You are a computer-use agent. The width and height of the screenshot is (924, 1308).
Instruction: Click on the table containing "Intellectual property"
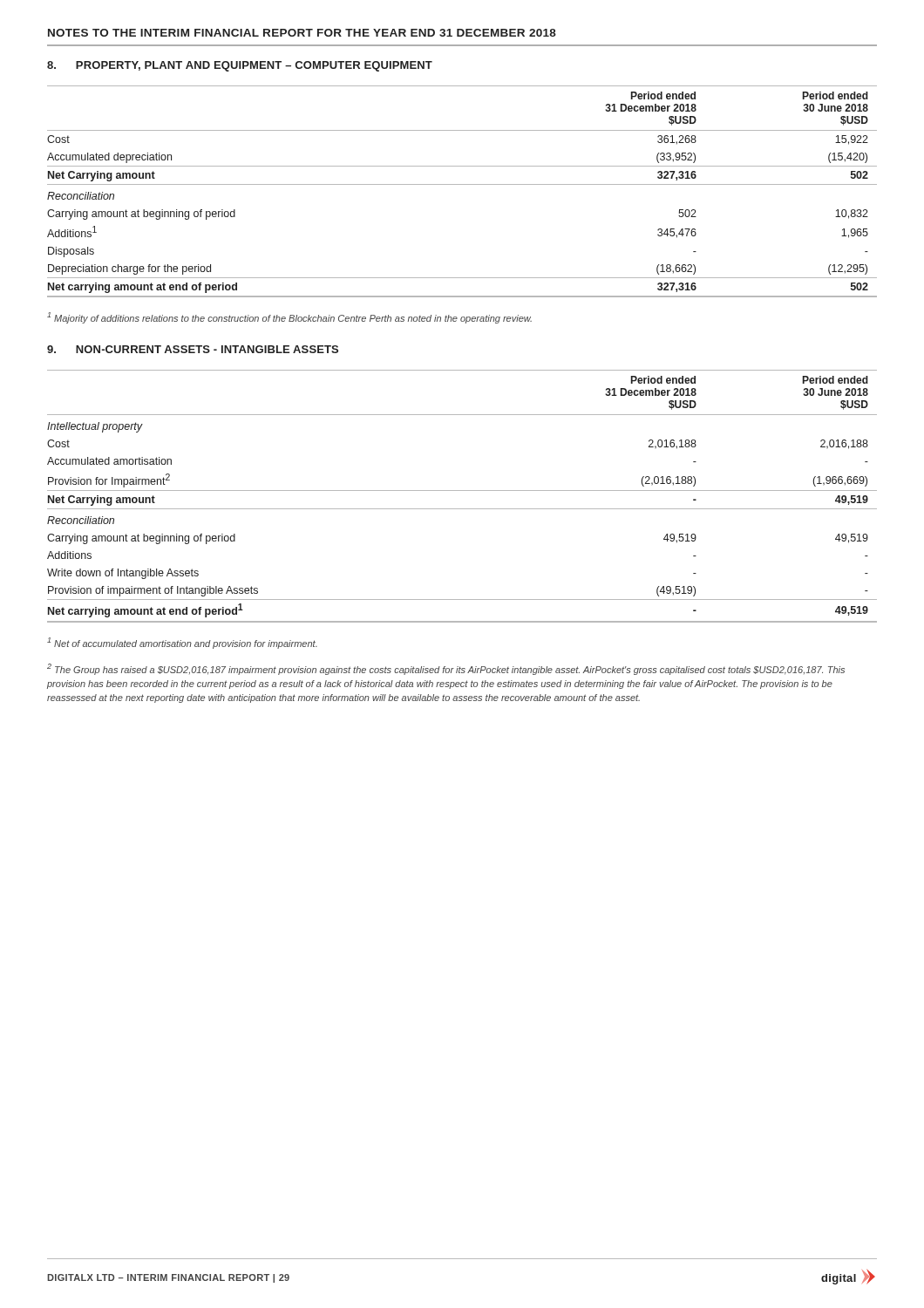point(462,496)
